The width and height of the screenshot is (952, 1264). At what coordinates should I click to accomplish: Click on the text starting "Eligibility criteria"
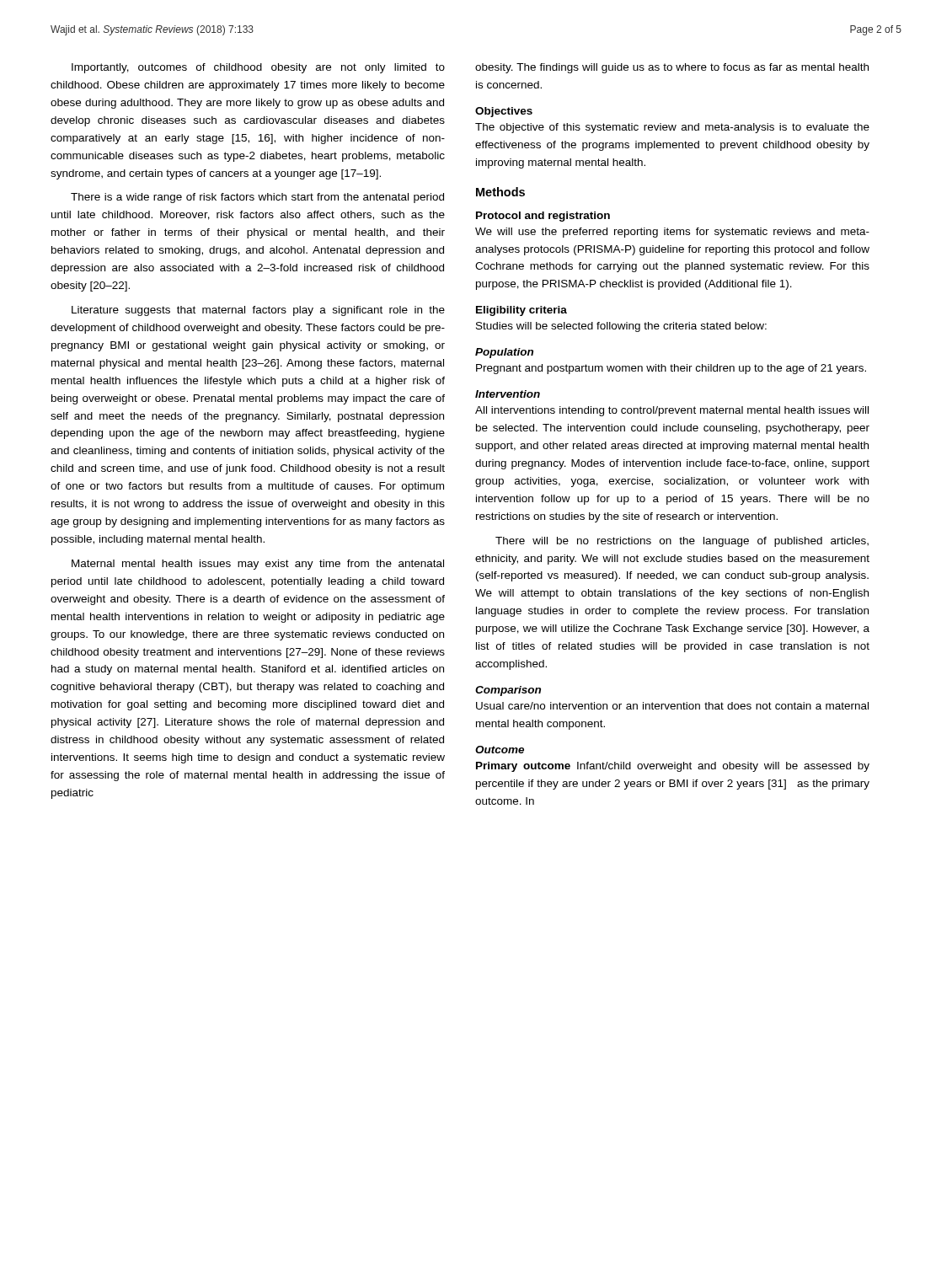point(521,310)
